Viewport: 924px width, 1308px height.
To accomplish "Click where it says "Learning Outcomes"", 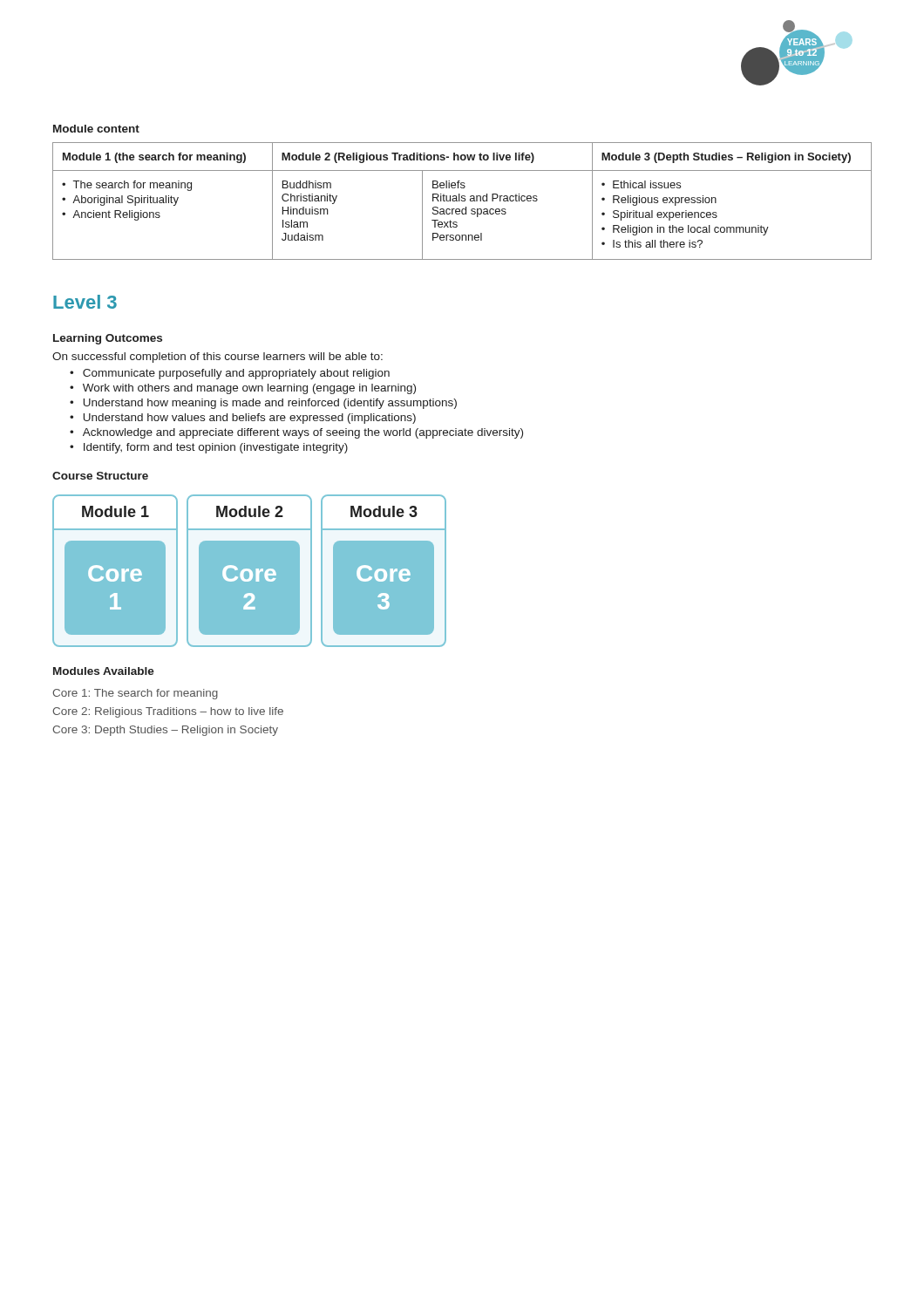I will pyautogui.click(x=108, y=338).
